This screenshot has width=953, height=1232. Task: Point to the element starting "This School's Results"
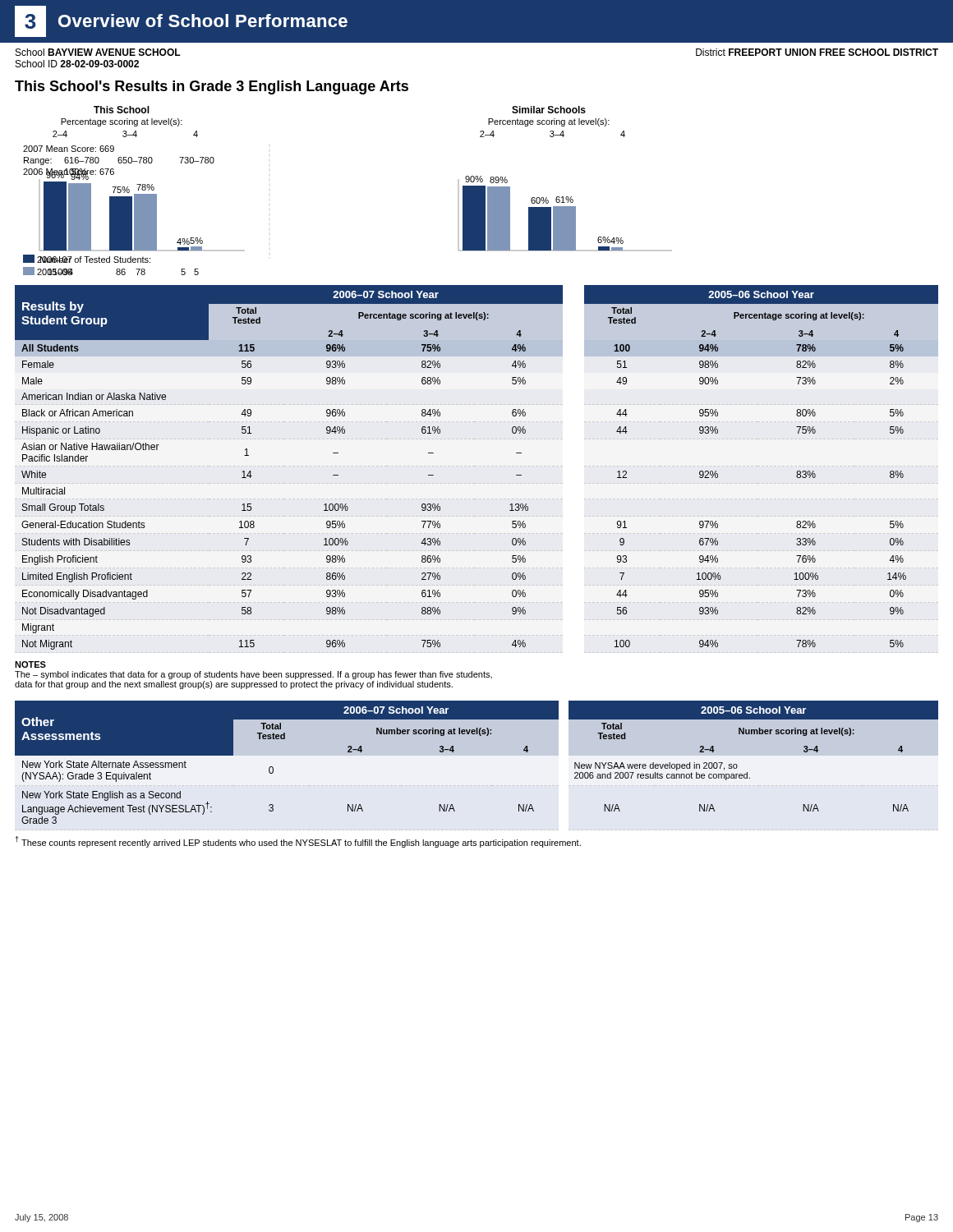[212, 86]
